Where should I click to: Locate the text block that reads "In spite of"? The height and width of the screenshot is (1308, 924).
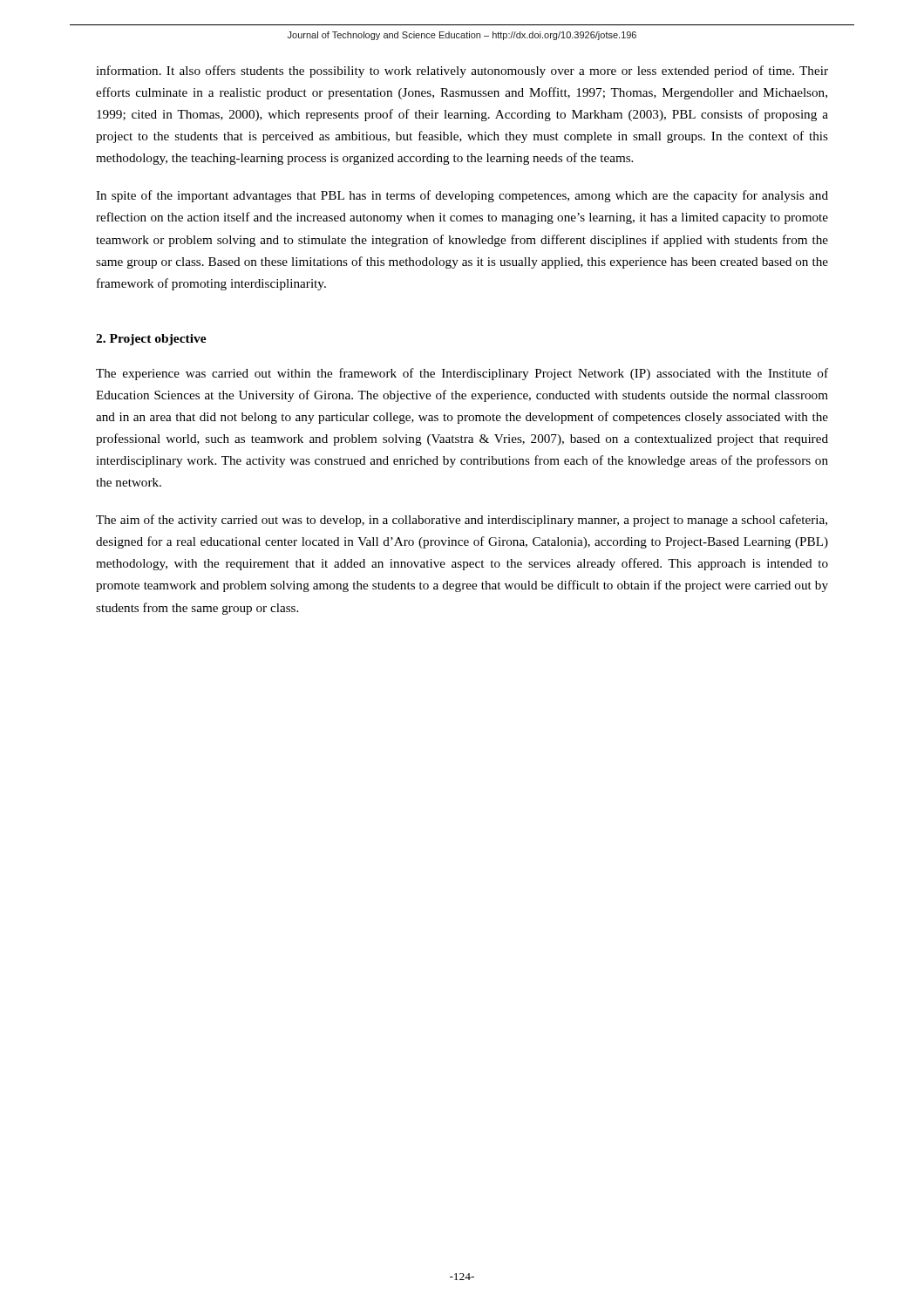click(462, 239)
